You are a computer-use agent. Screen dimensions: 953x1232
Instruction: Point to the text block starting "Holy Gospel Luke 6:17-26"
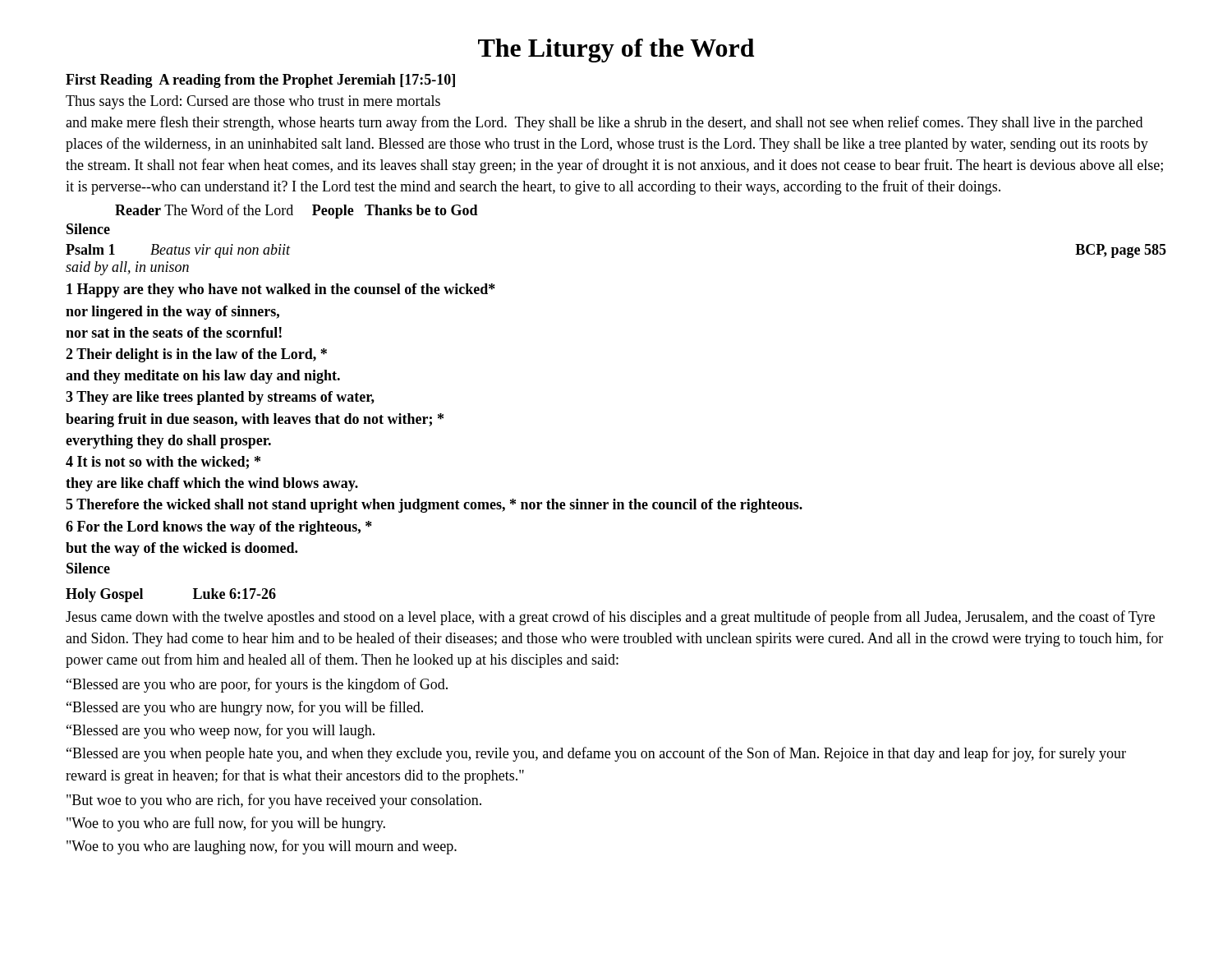coord(106,594)
